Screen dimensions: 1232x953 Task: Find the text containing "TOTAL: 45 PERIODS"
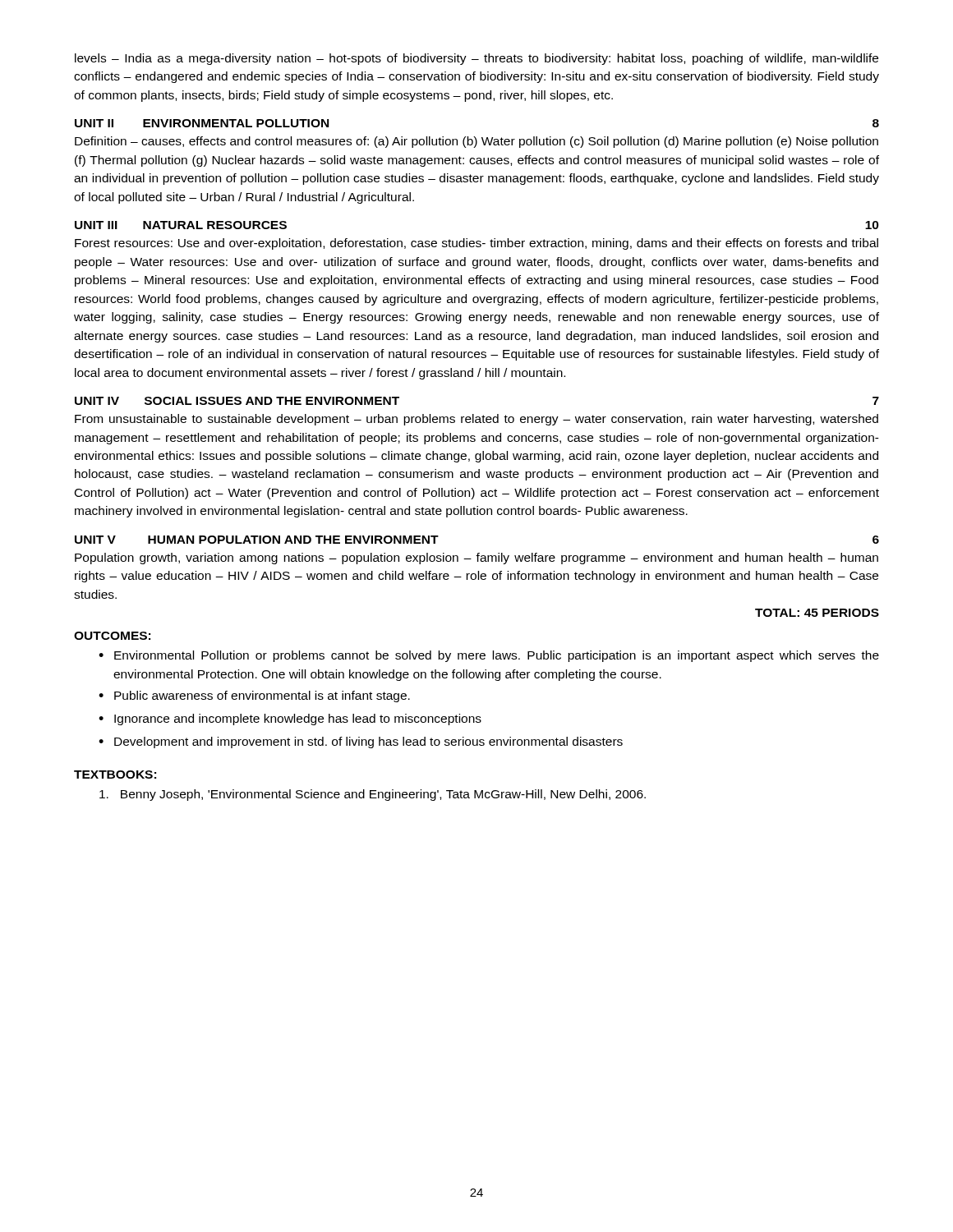pos(817,612)
